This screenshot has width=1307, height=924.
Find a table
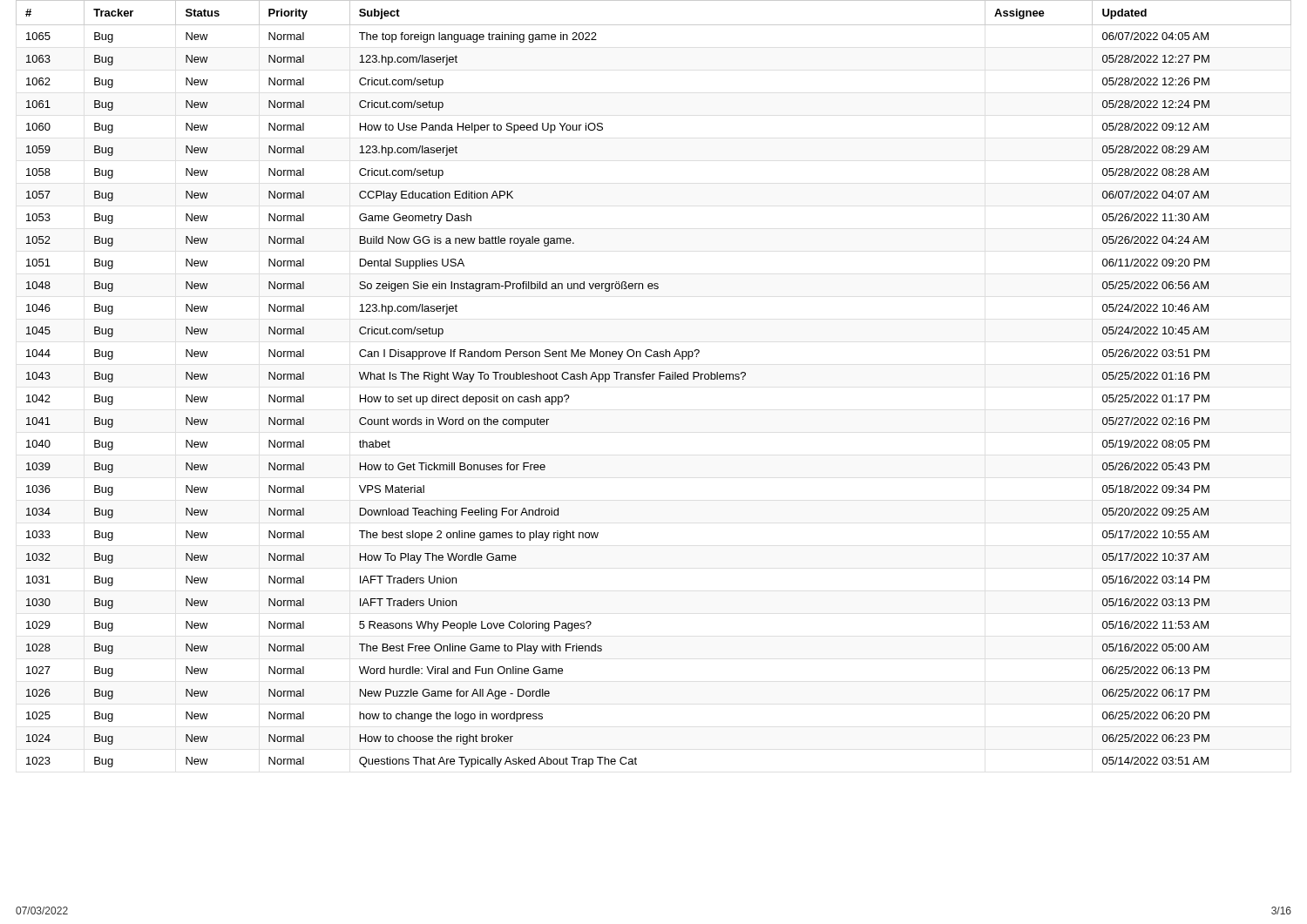click(x=654, y=386)
